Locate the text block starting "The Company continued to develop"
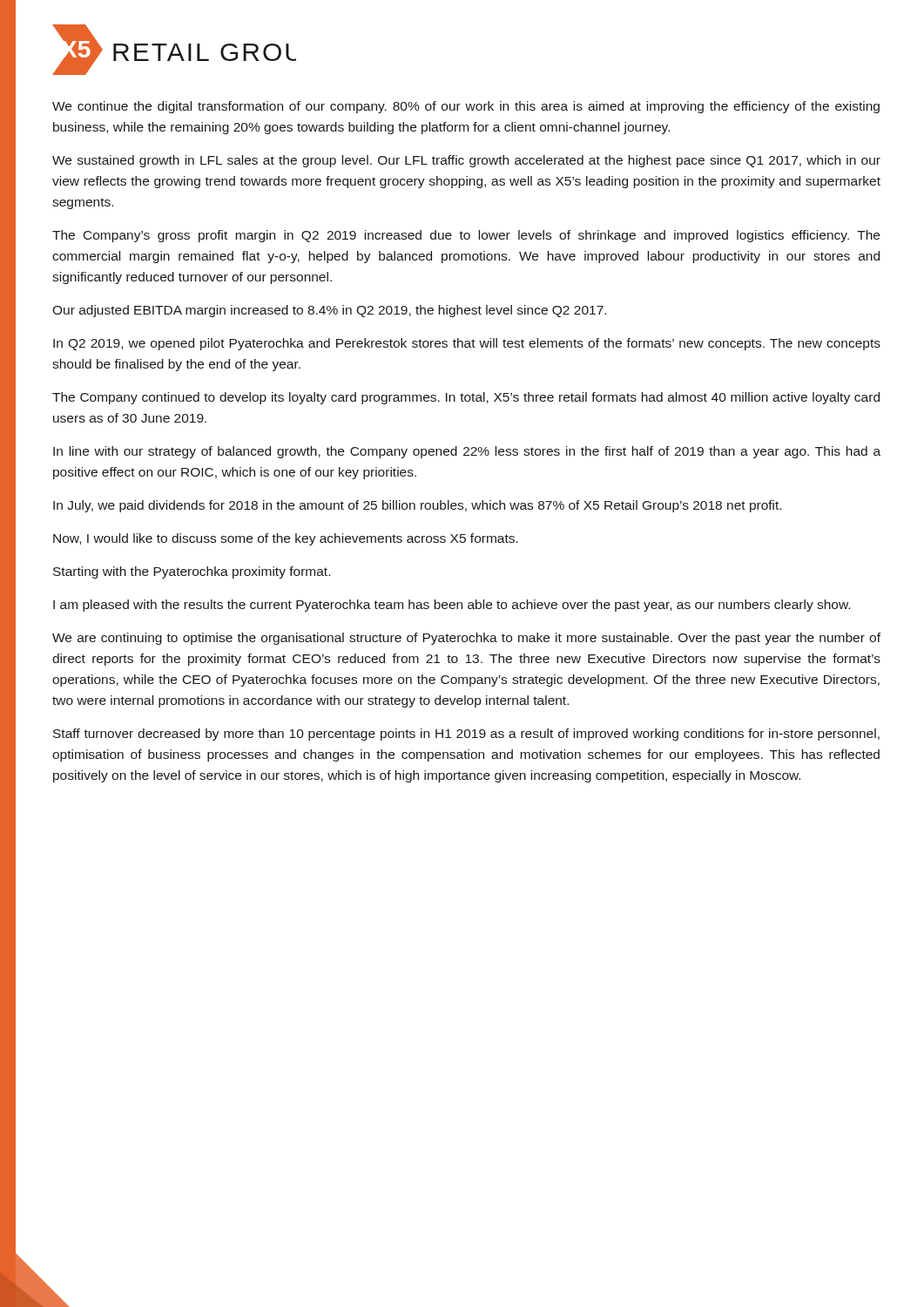Image resolution: width=924 pixels, height=1307 pixels. click(x=466, y=408)
